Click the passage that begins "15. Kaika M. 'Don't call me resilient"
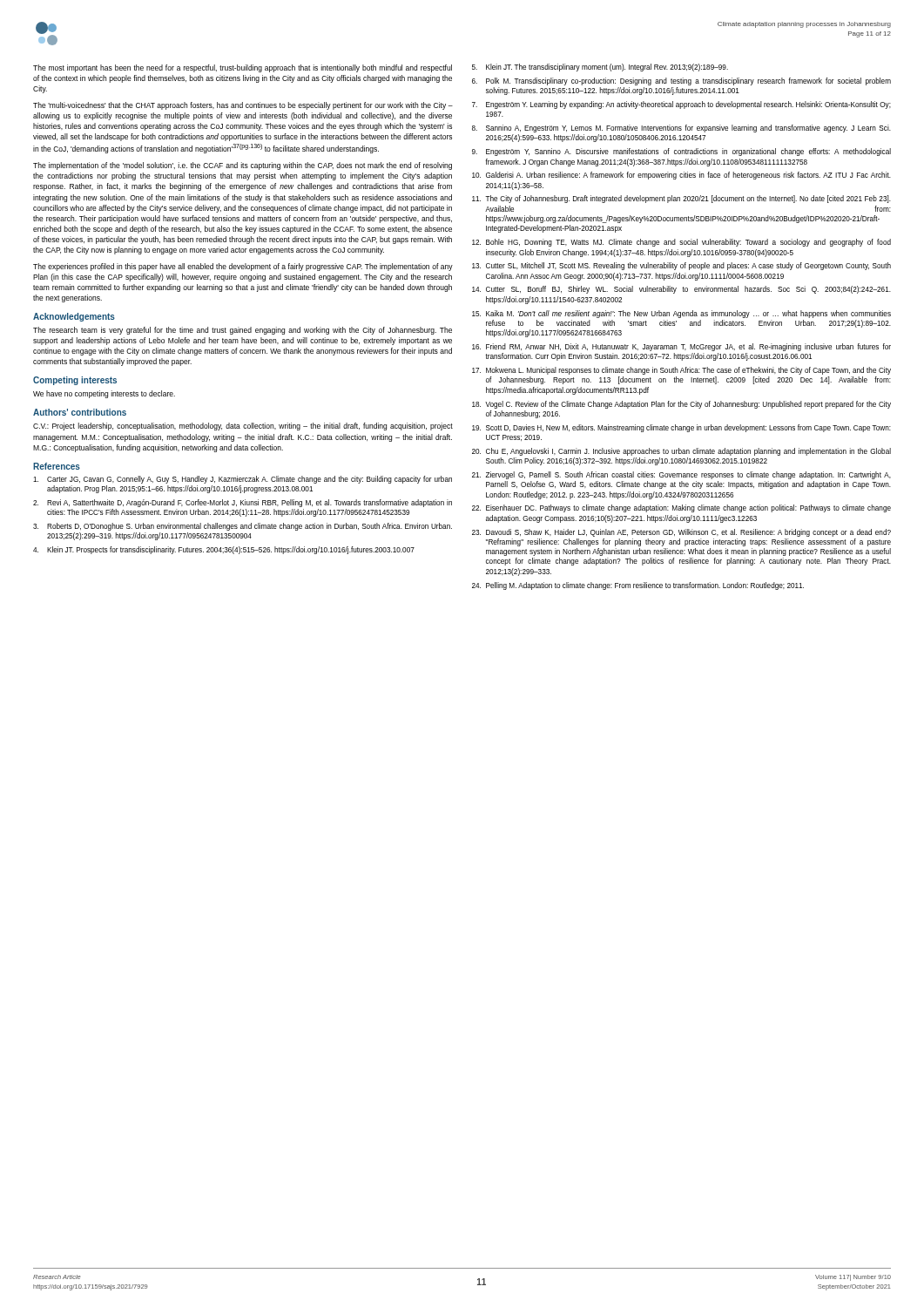The height and width of the screenshot is (1307, 924). tap(681, 324)
